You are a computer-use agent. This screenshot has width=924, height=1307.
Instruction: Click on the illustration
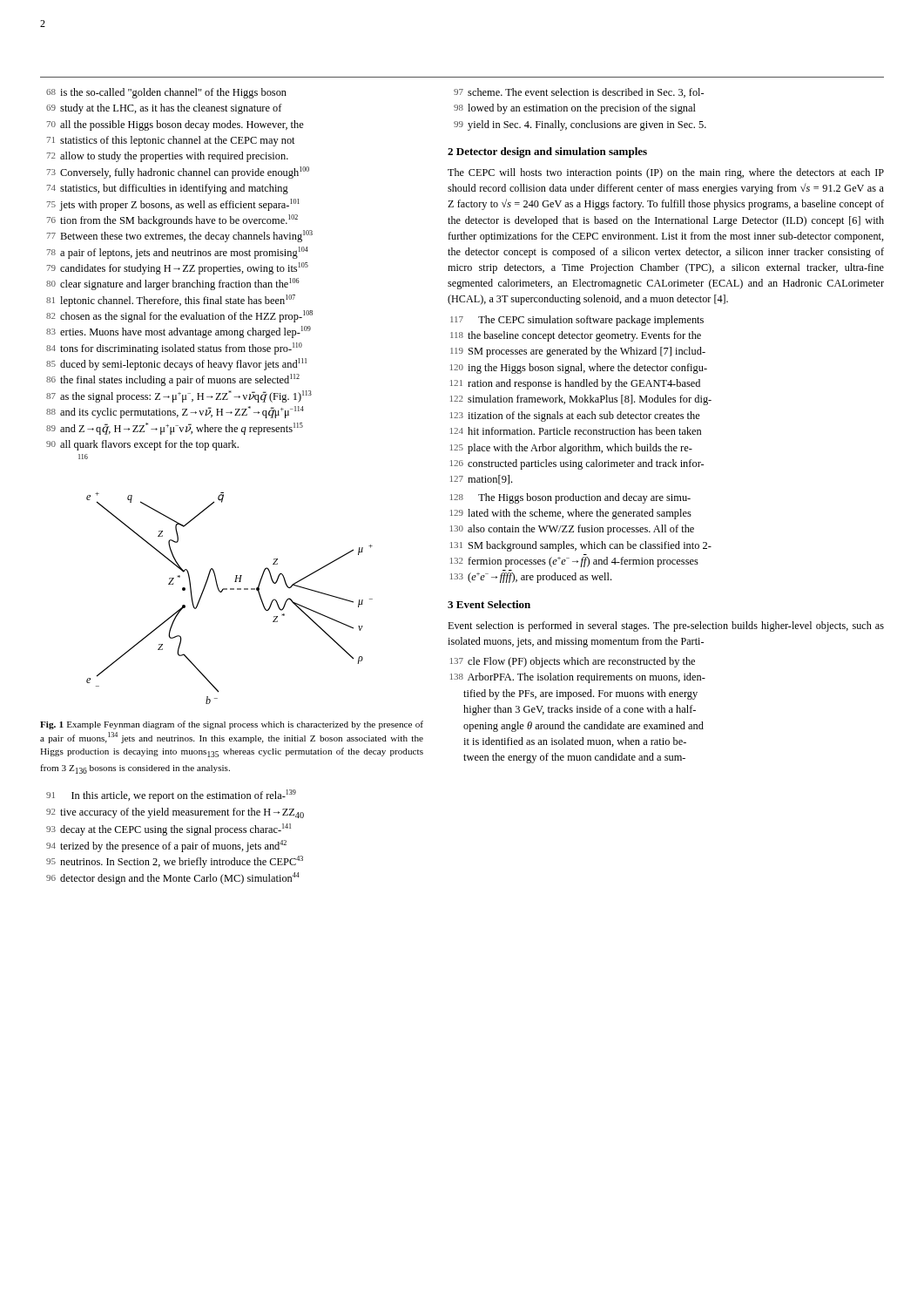(x=232, y=593)
